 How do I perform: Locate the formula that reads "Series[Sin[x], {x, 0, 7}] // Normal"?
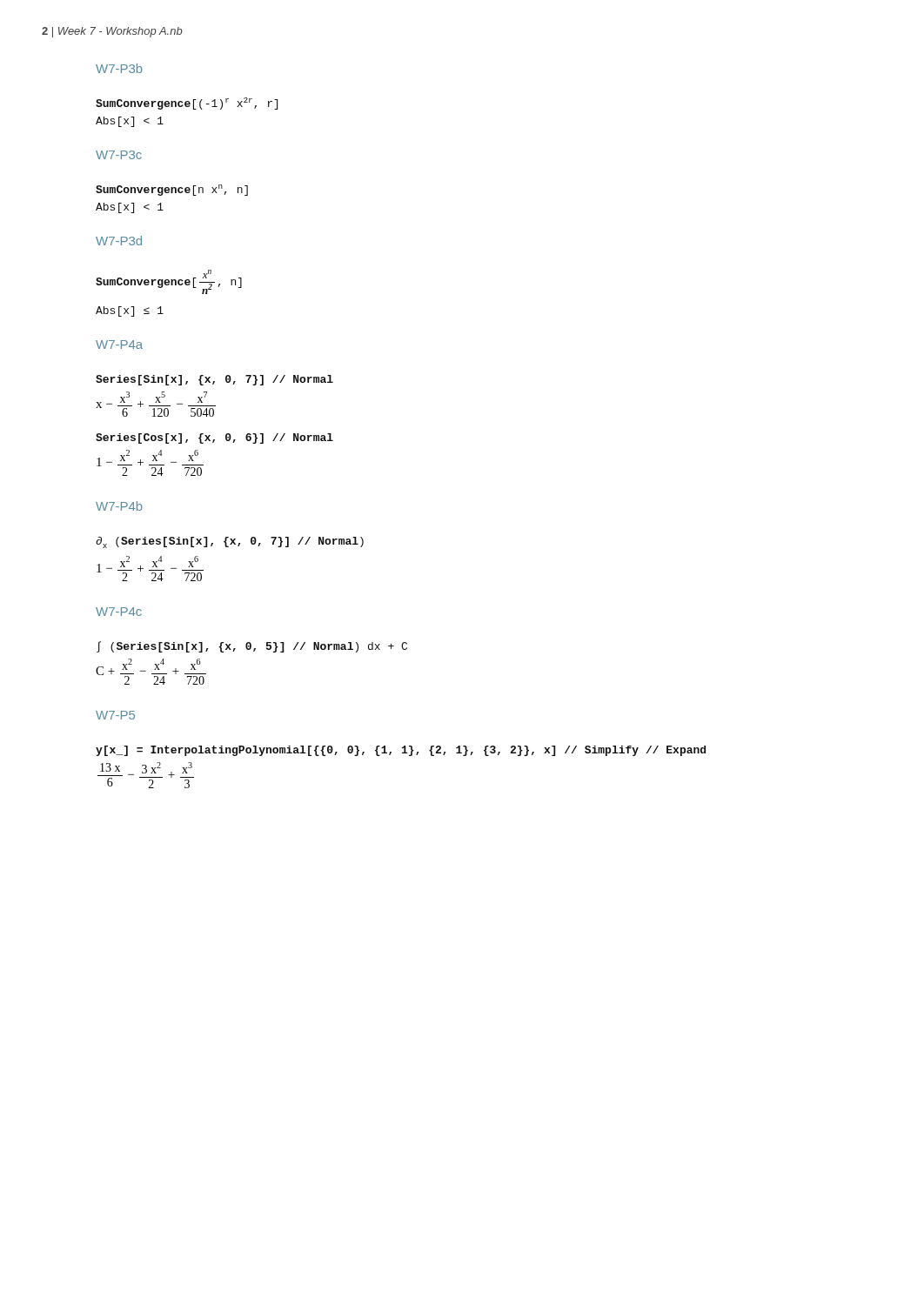215,379
